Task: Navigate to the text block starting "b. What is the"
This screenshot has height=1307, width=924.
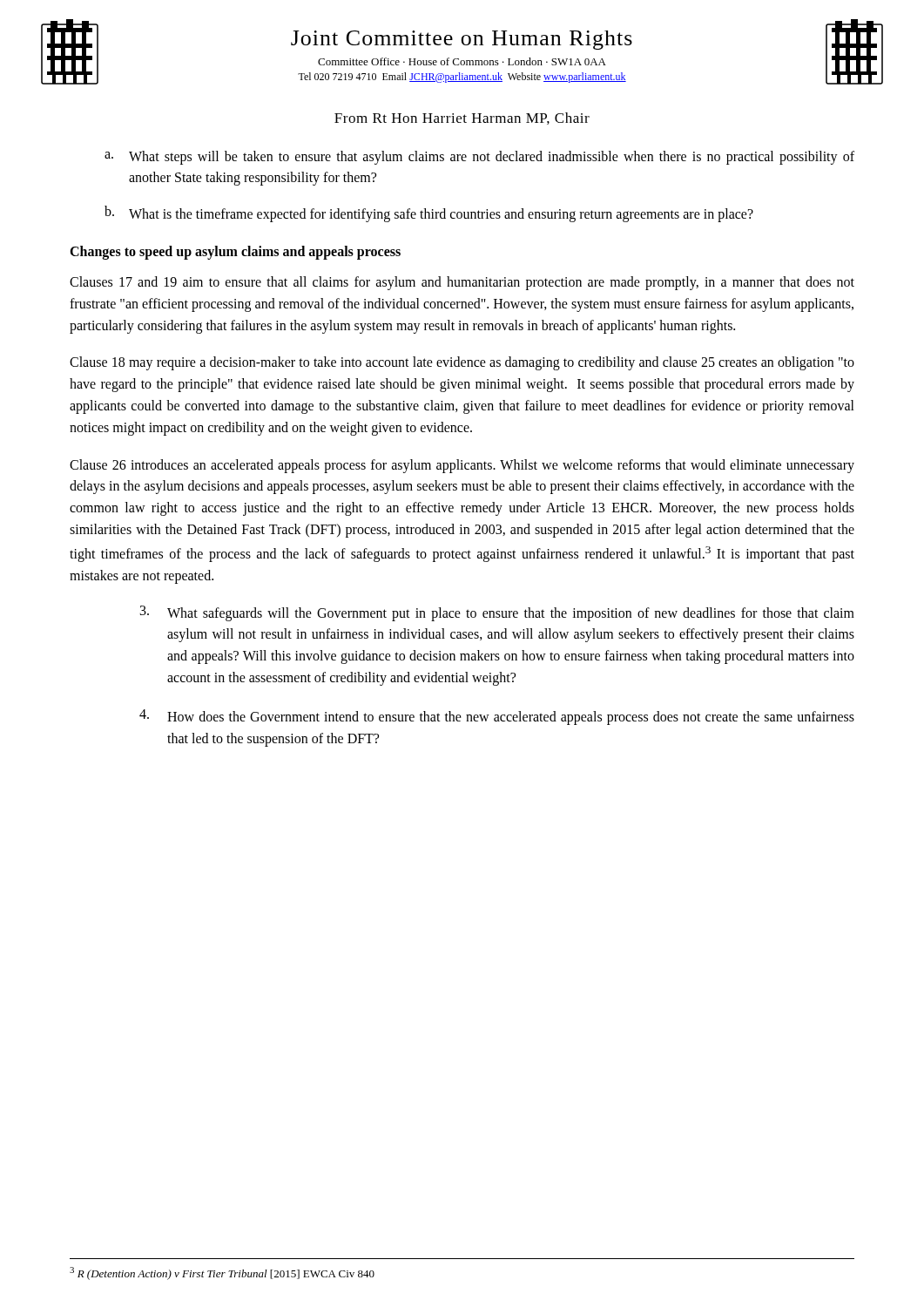Action: click(x=429, y=214)
